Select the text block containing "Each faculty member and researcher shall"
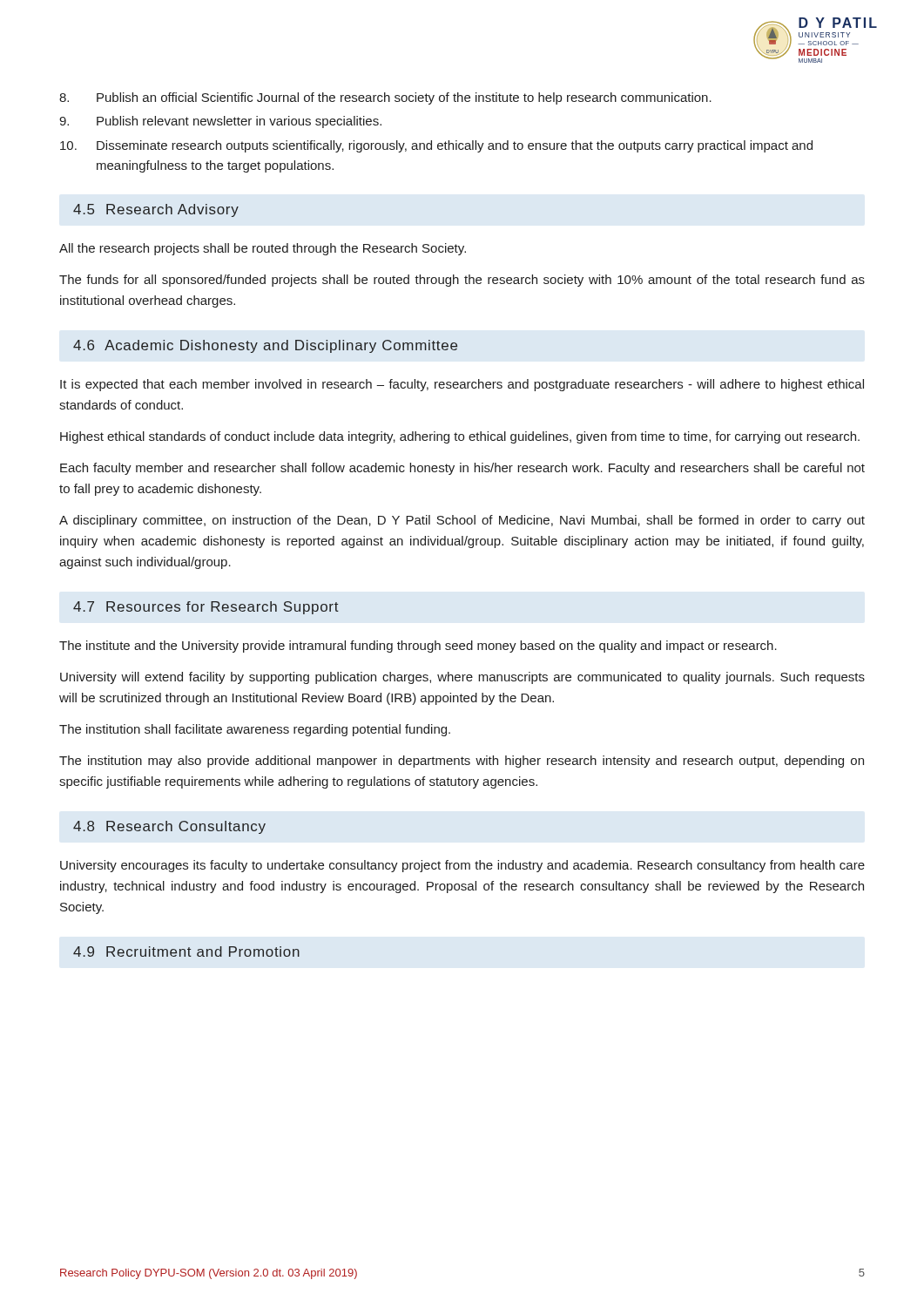 pyautogui.click(x=462, y=478)
